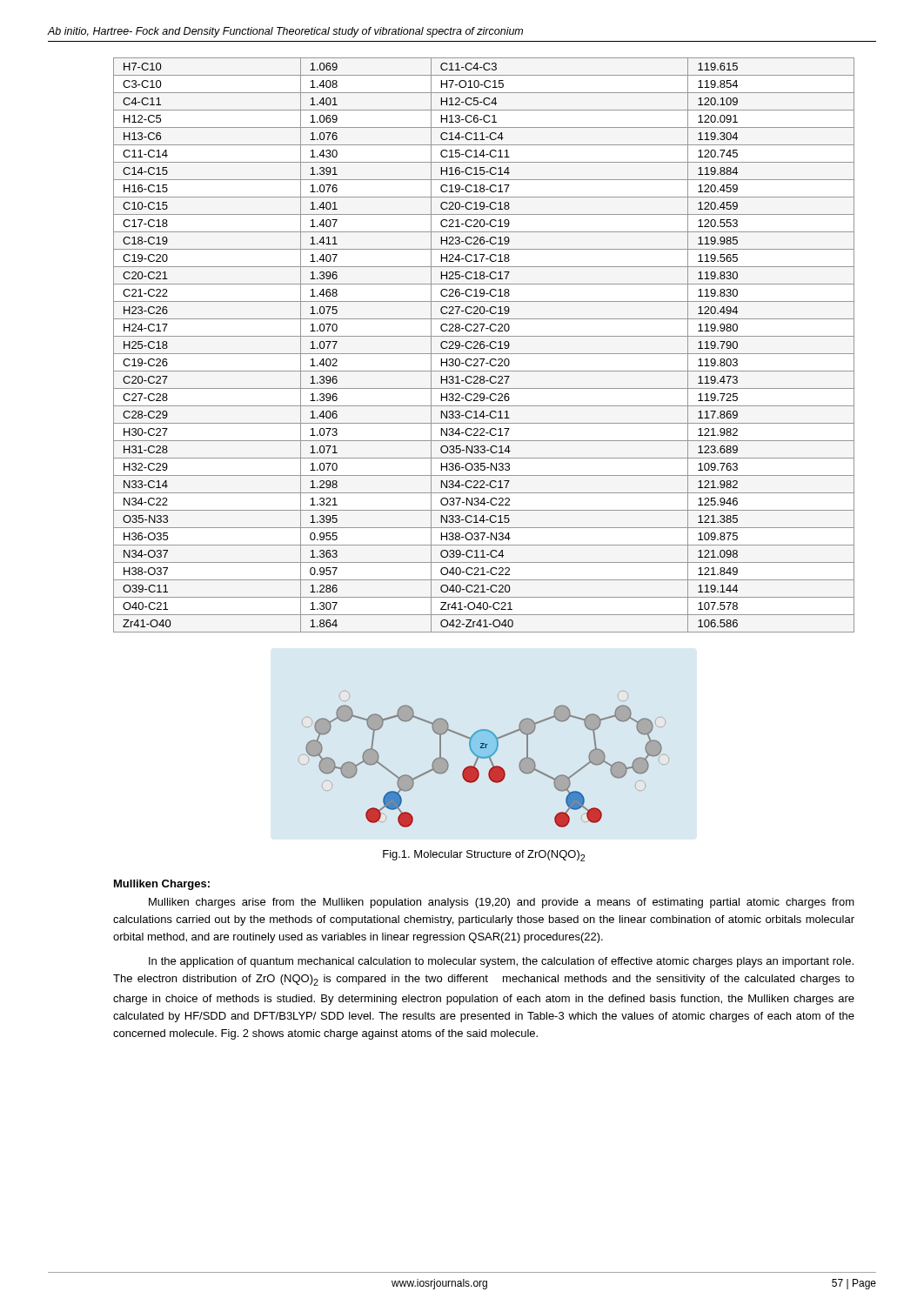
Task: Find the passage starting "In the application"
Action: click(x=484, y=997)
